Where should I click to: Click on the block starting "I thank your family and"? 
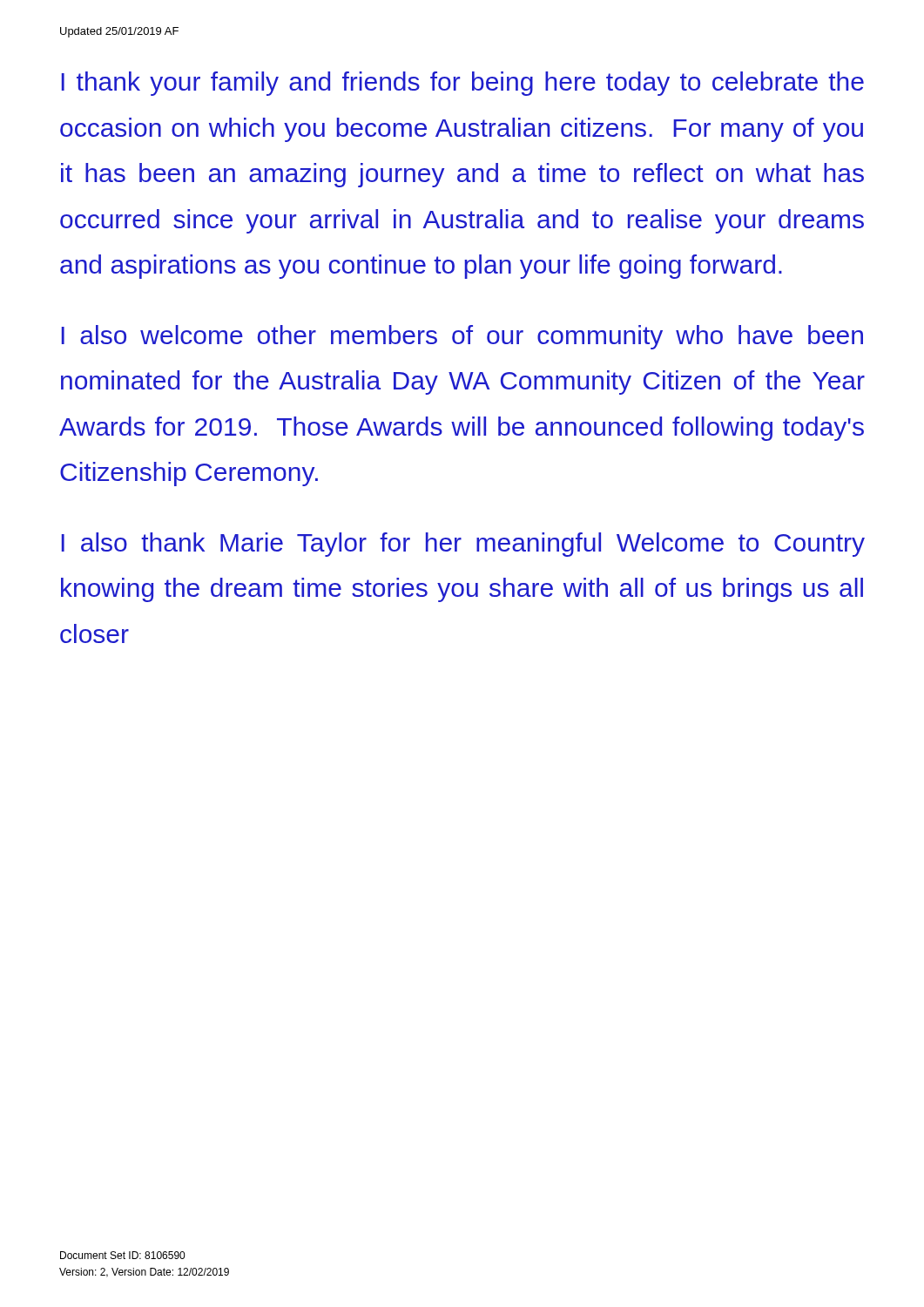point(462,173)
